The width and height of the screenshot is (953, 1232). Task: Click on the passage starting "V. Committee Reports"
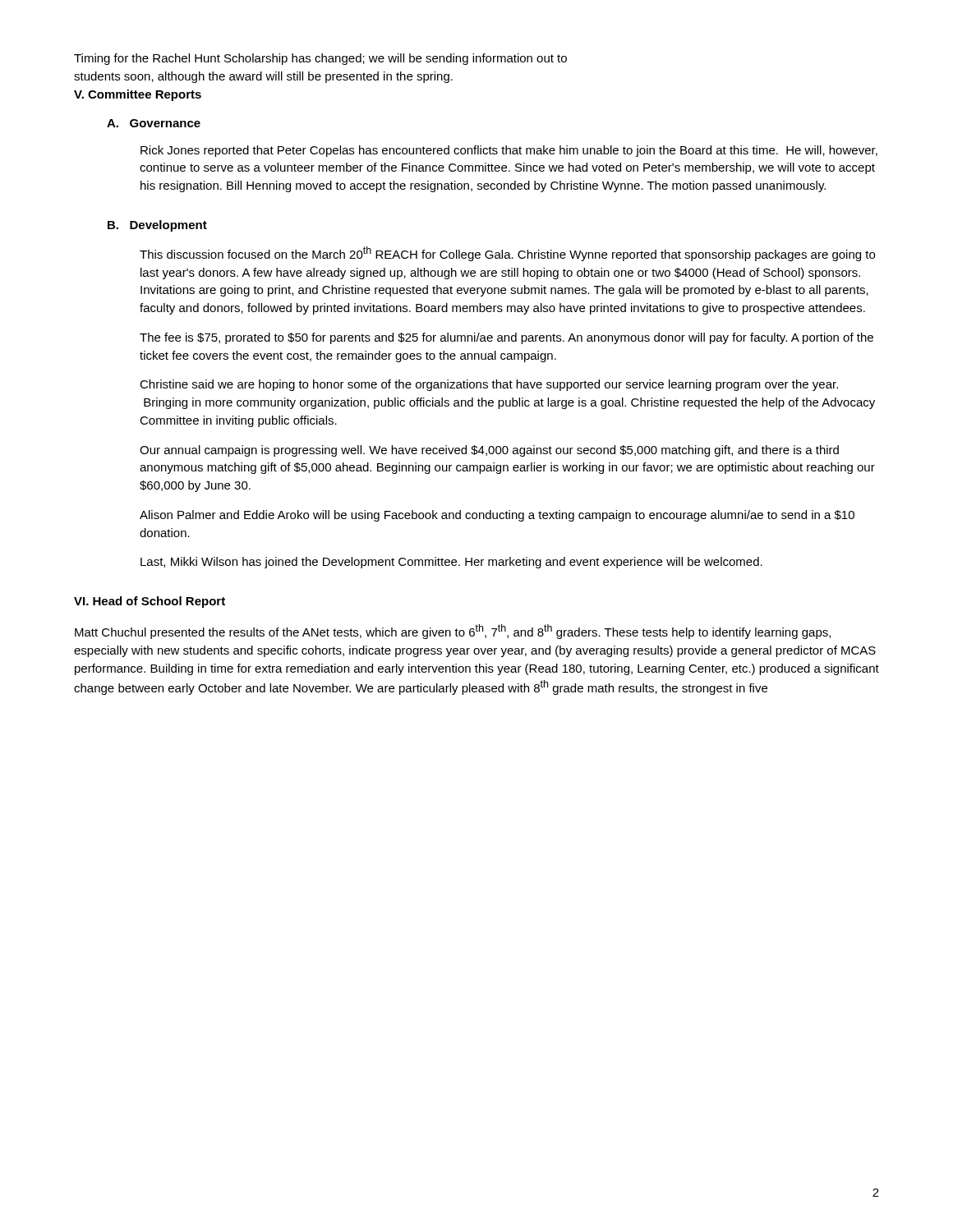pos(138,94)
